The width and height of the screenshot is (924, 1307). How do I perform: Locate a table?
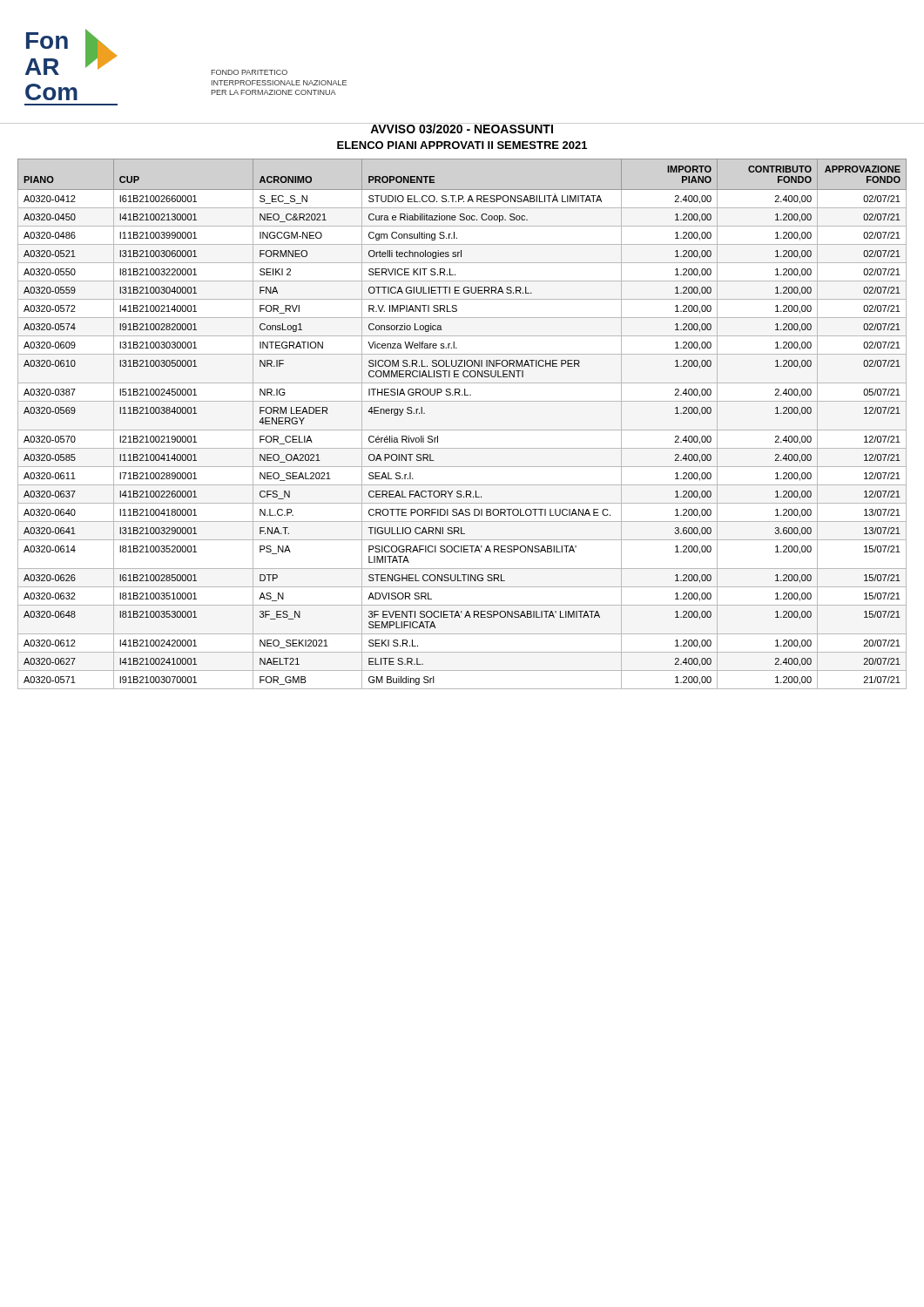pos(462,424)
